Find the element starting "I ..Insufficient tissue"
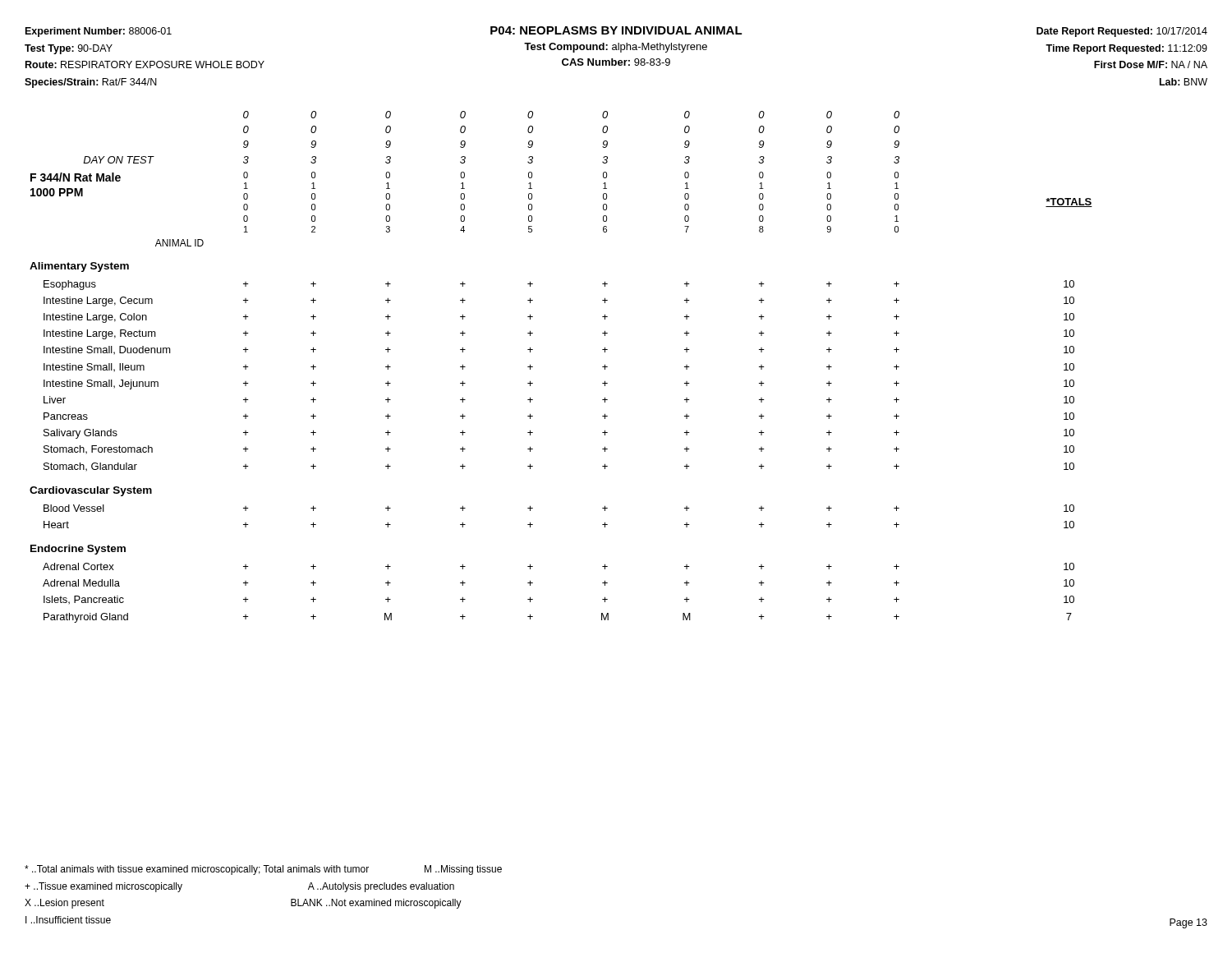Viewport: 1232px width, 953px height. point(68,920)
